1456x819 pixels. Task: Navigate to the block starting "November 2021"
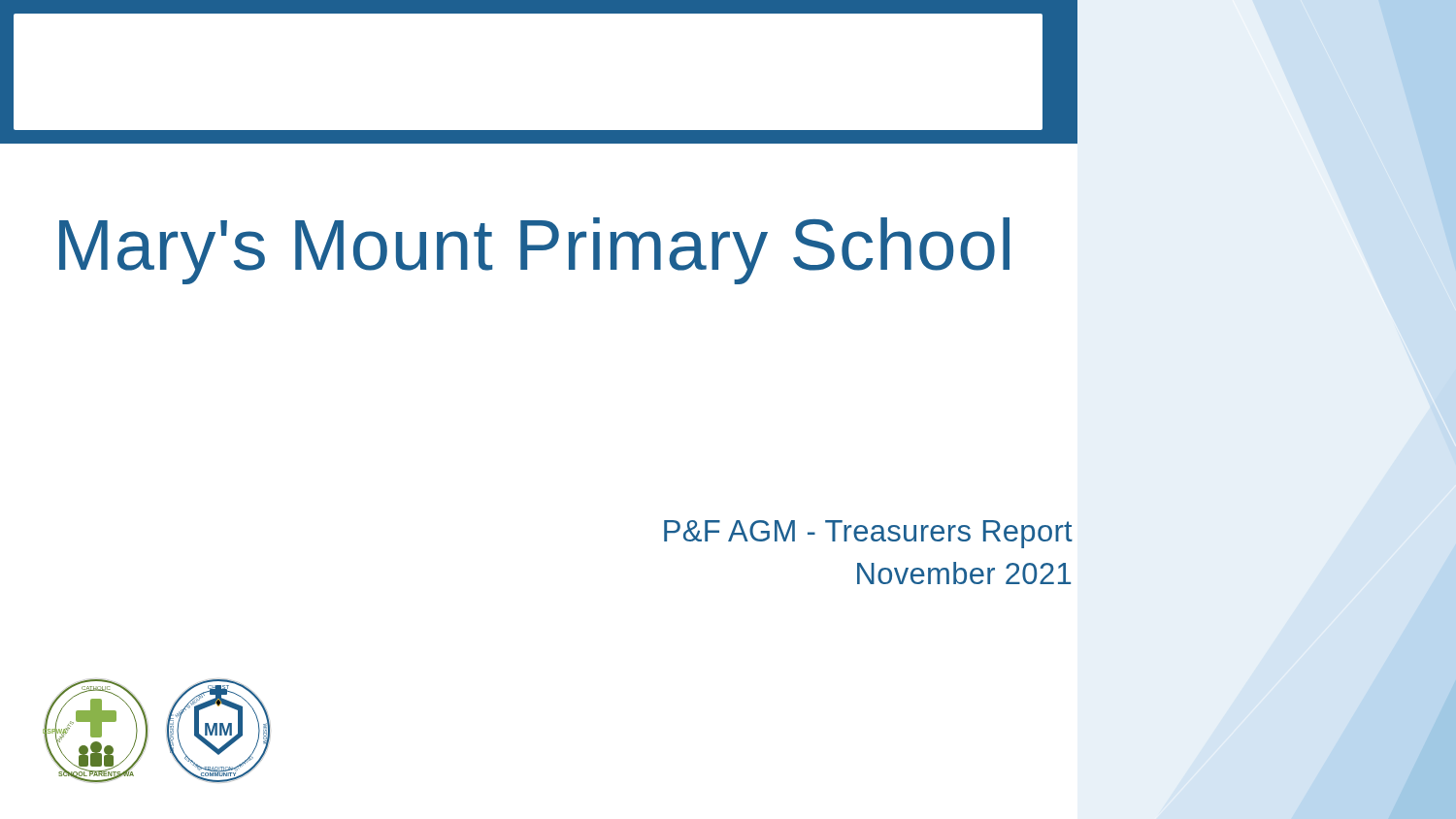(x=964, y=574)
